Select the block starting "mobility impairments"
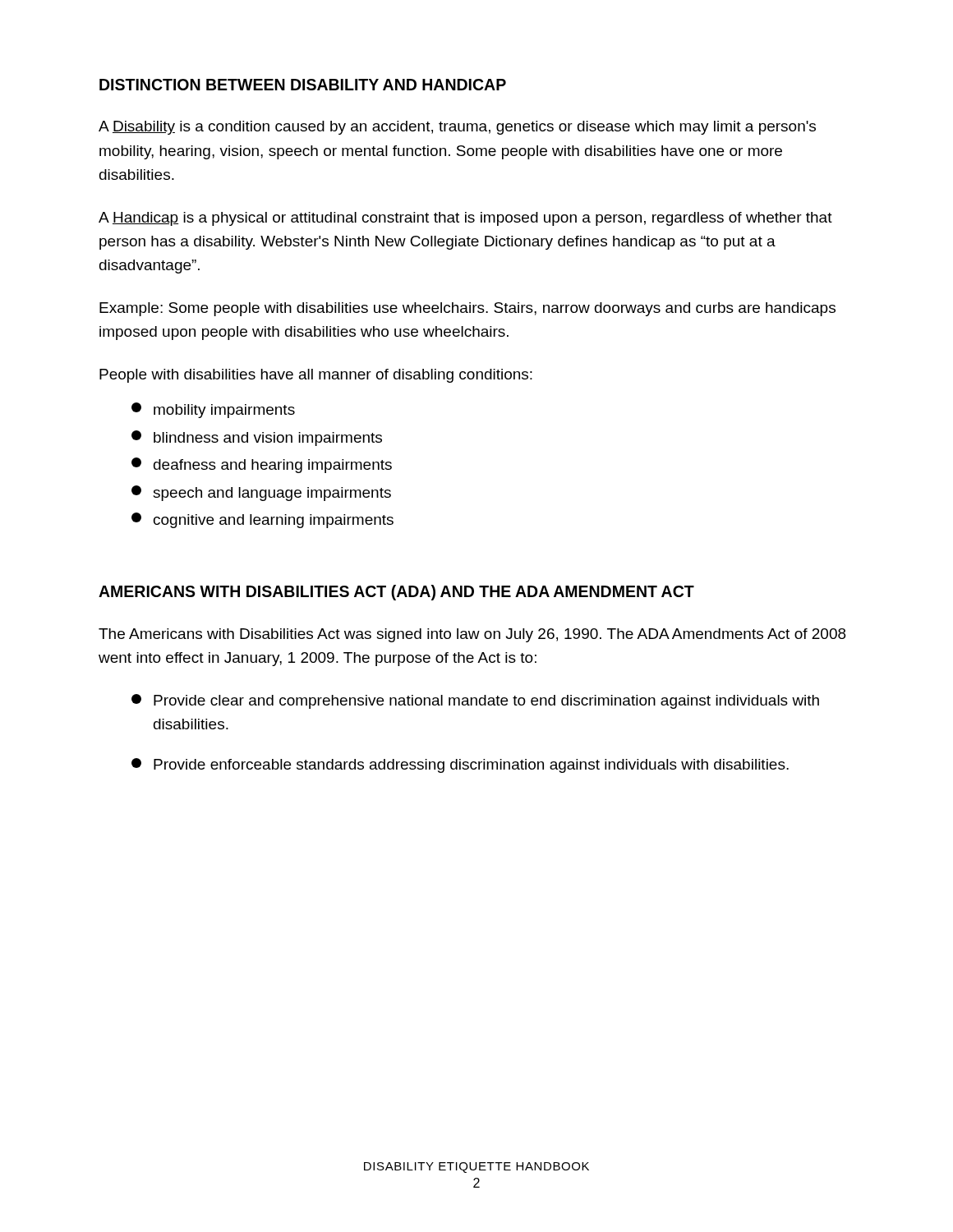 click(x=213, y=410)
